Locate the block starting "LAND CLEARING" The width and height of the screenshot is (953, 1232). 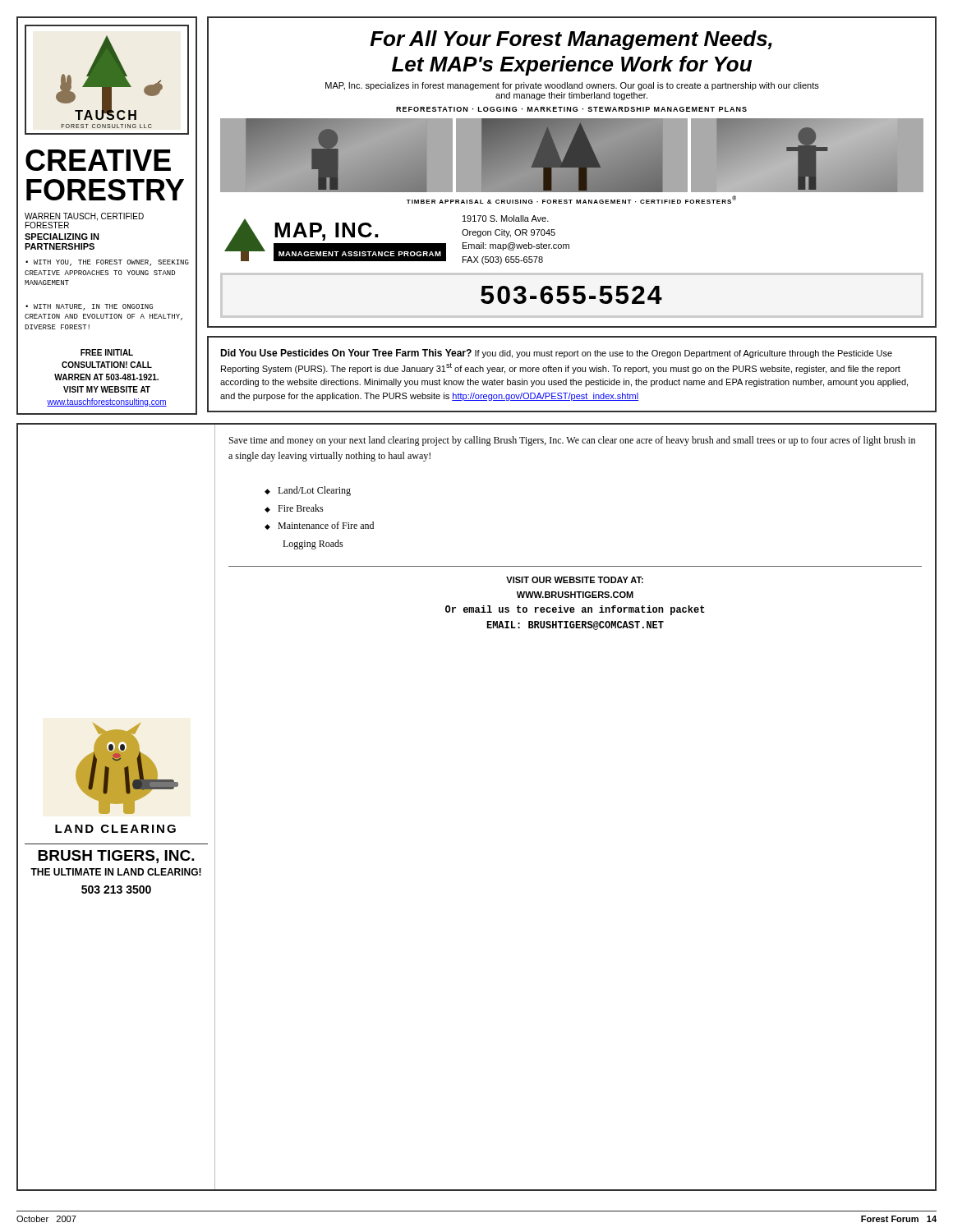point(116,828)
